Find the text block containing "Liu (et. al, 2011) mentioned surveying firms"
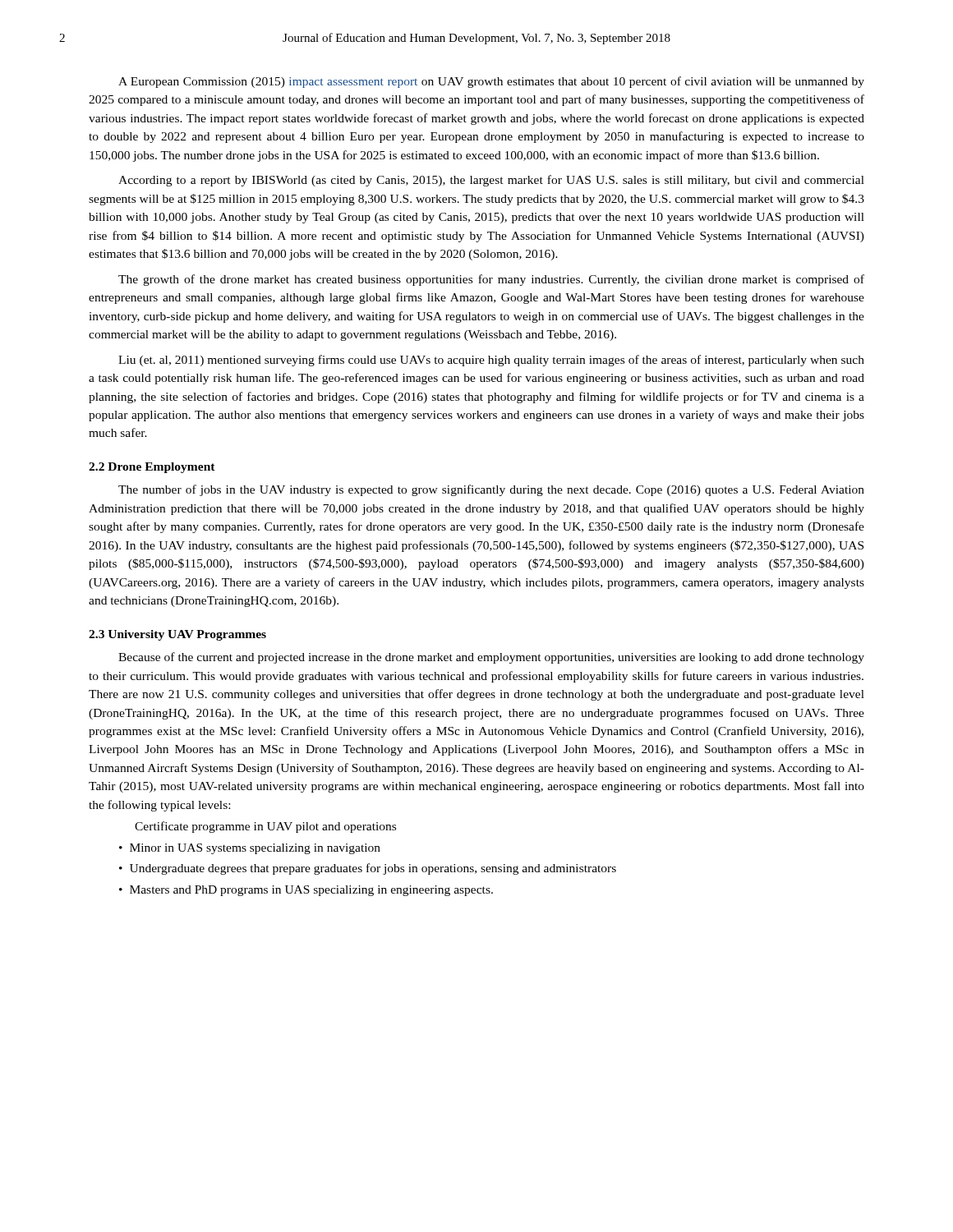The height and width of the screenshot is (1232, 953). 476,397
